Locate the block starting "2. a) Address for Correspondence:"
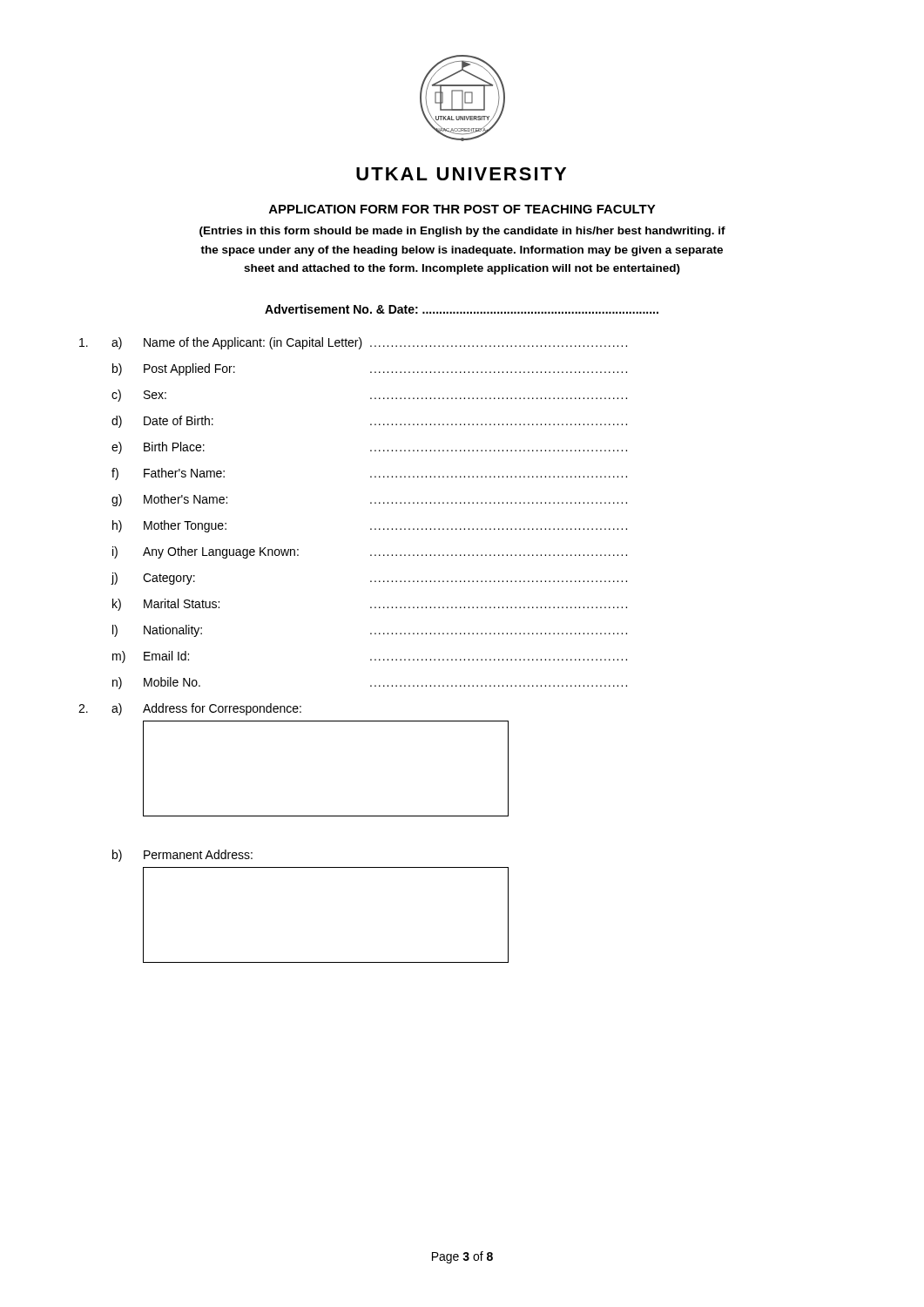The height and width of the screenshot is (1307, 924). 224,708
